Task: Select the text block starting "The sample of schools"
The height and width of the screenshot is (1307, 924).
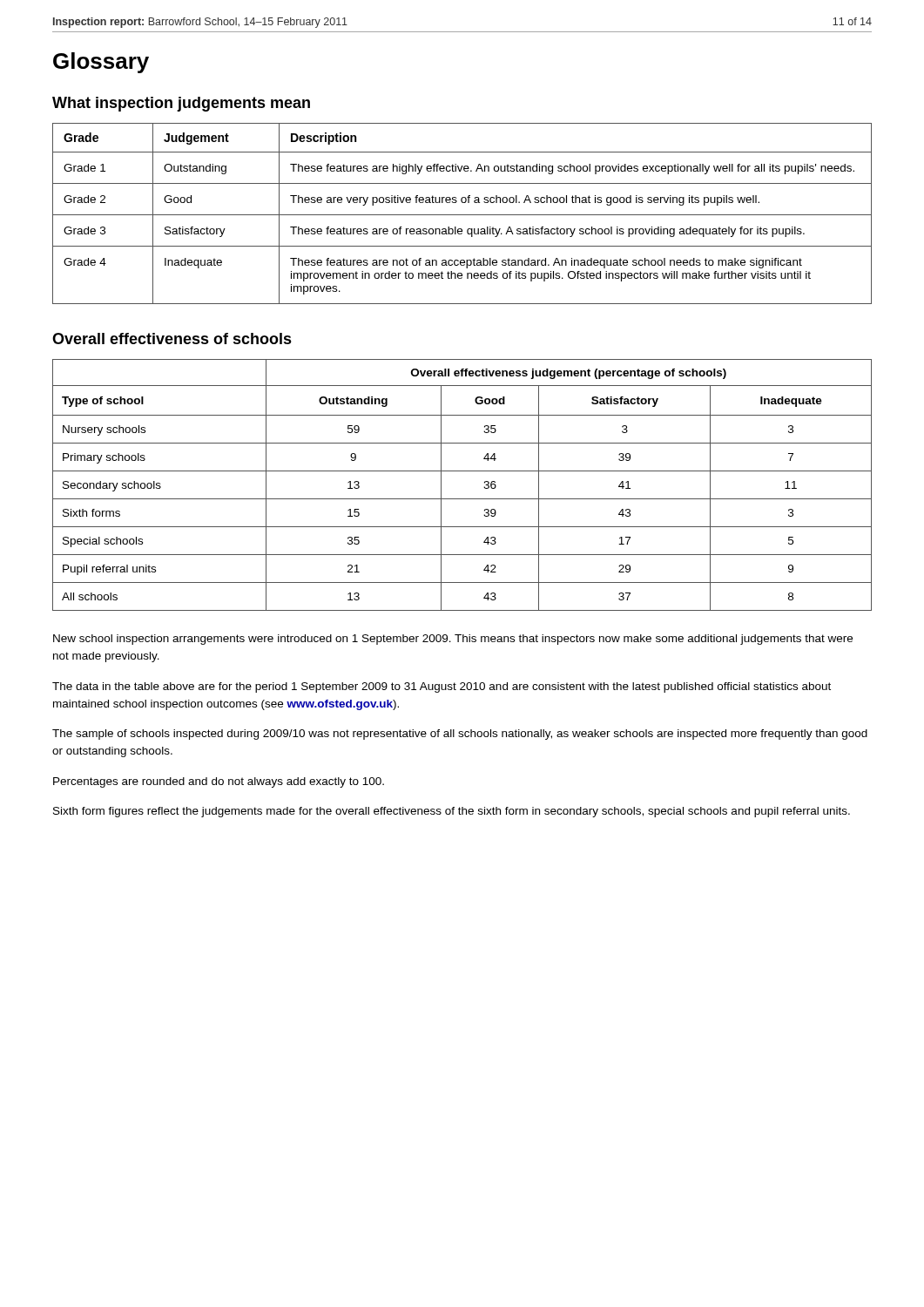Action: point(460,742)
